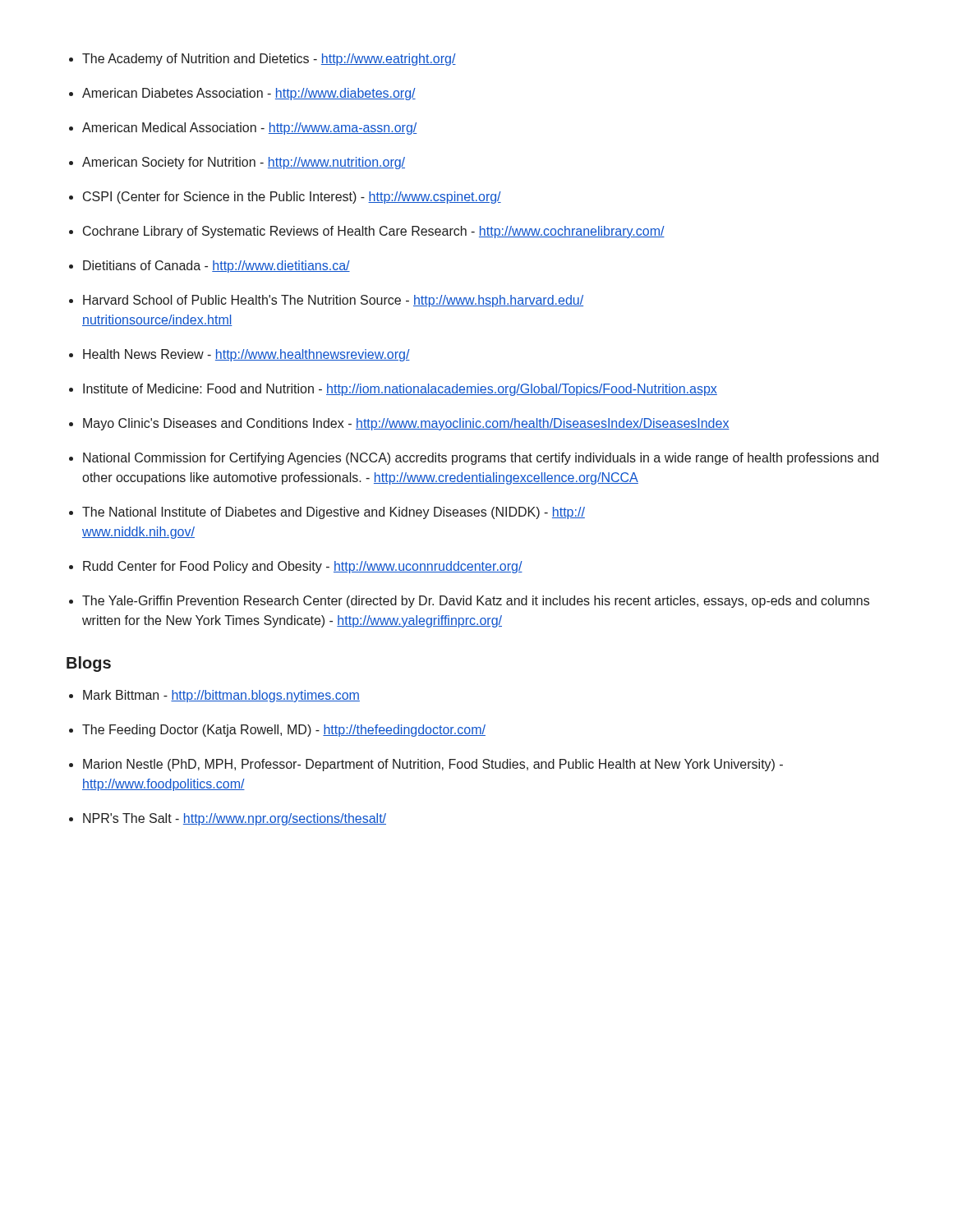Screen dimensions: 1232x953
Task: Point to the block beginning "The National Institute of Diabetes and Digestive and"
Action: coord(334,522)
